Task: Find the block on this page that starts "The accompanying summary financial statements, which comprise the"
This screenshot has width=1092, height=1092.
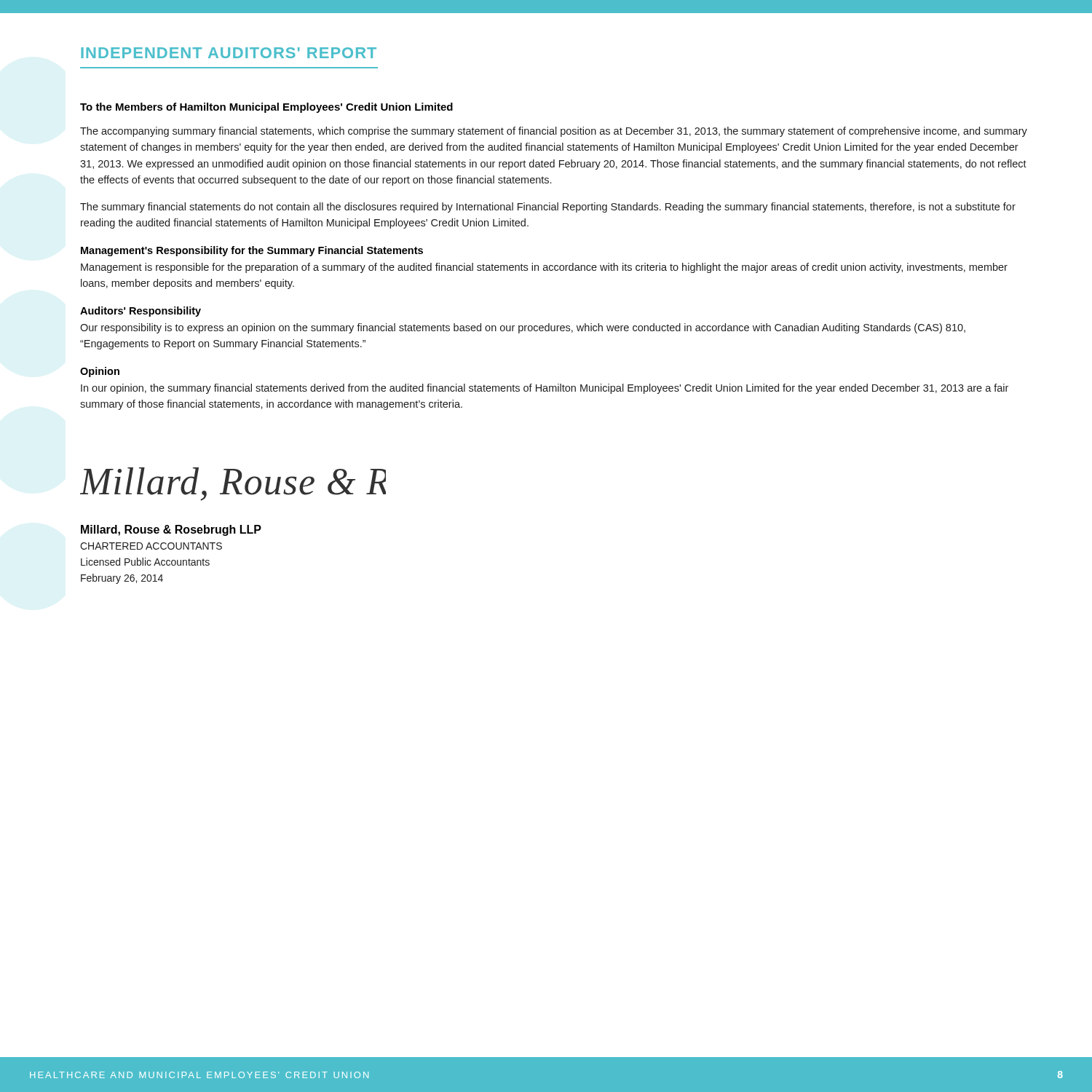Action: tap(554, 156)
